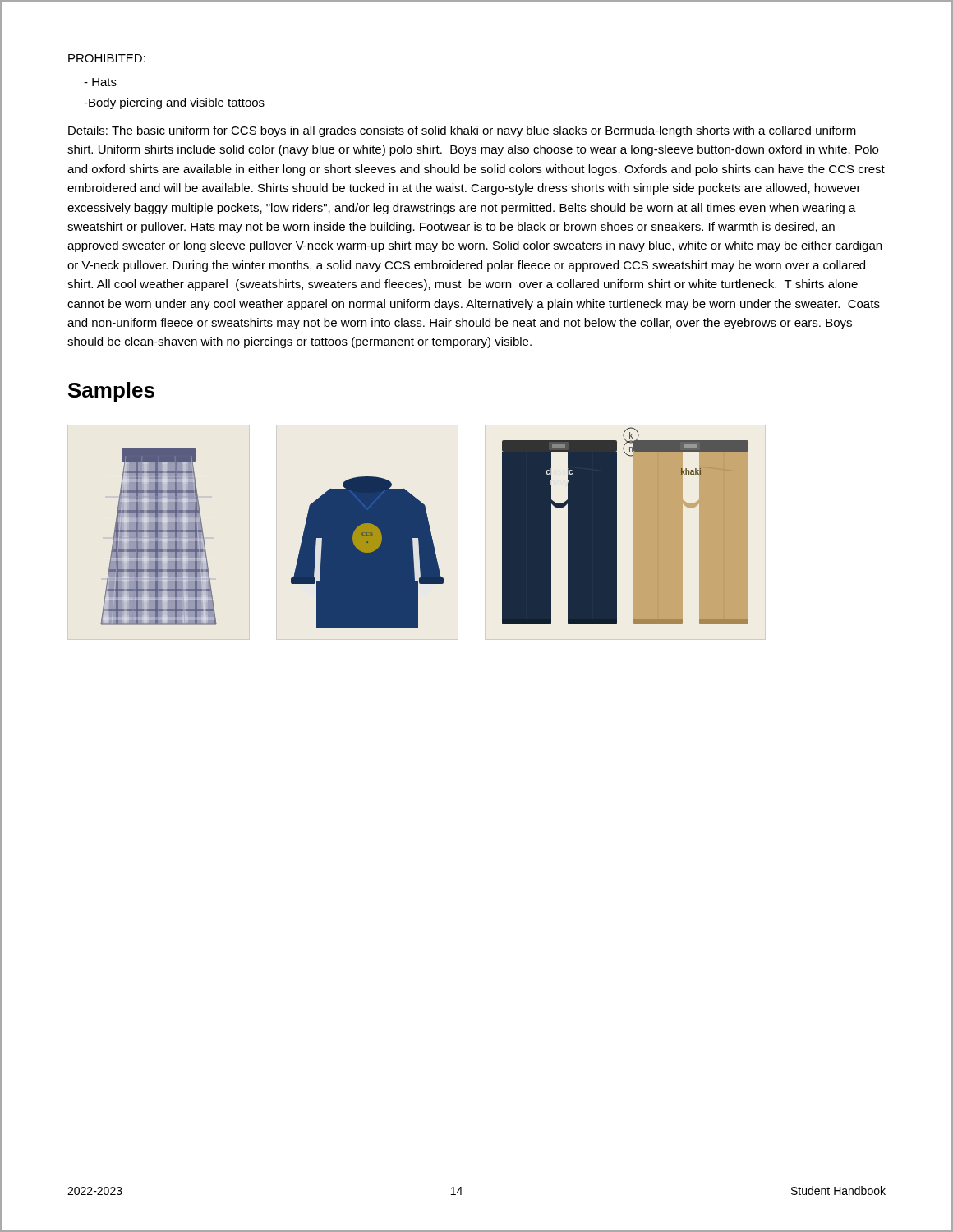Where is the passage that starts "Details: The basic uniform for CCS boys in"?
This screenshot has width=953, height=1232.
pos(476,236)
